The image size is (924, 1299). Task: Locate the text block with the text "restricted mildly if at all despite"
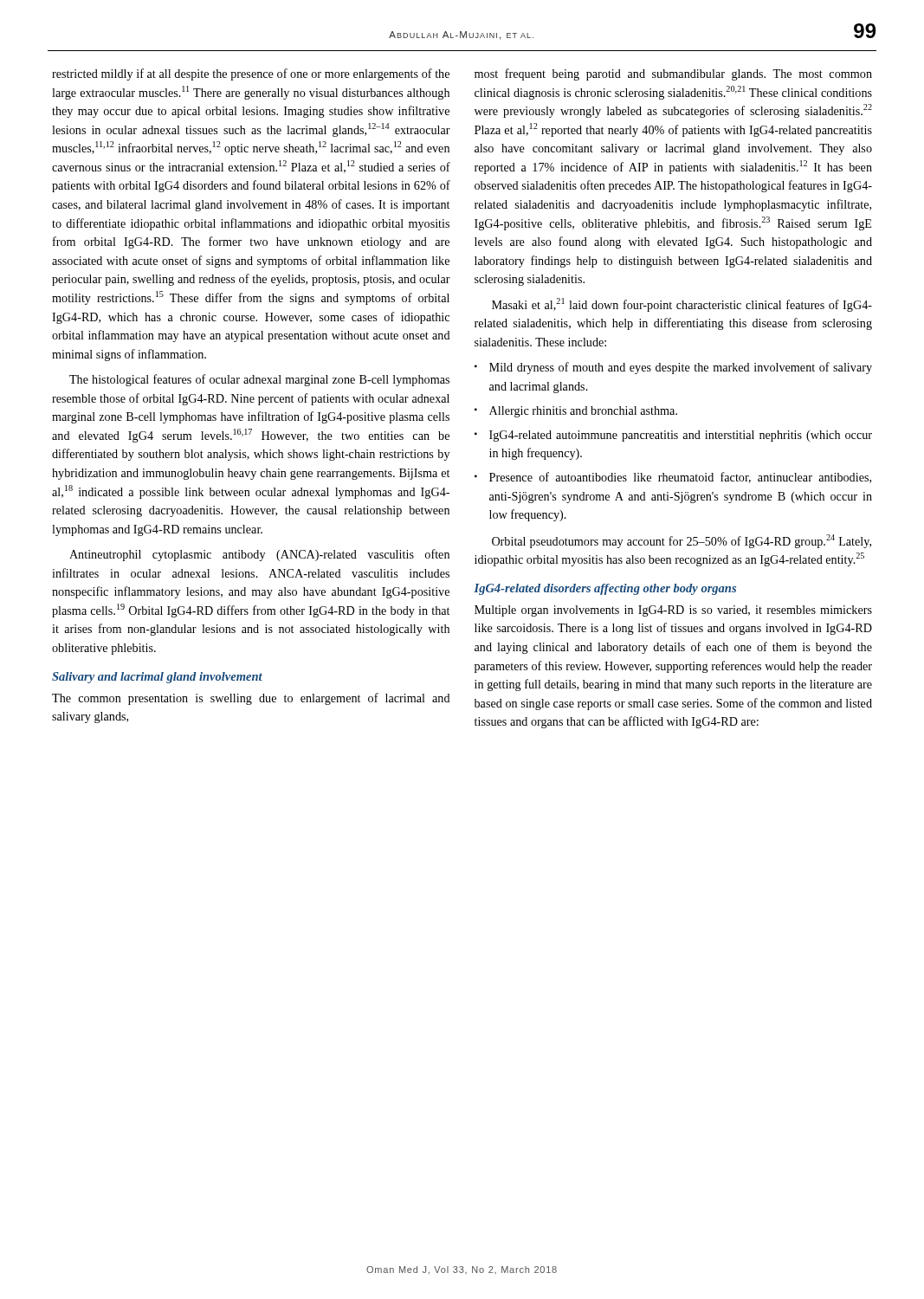(251, 214)
